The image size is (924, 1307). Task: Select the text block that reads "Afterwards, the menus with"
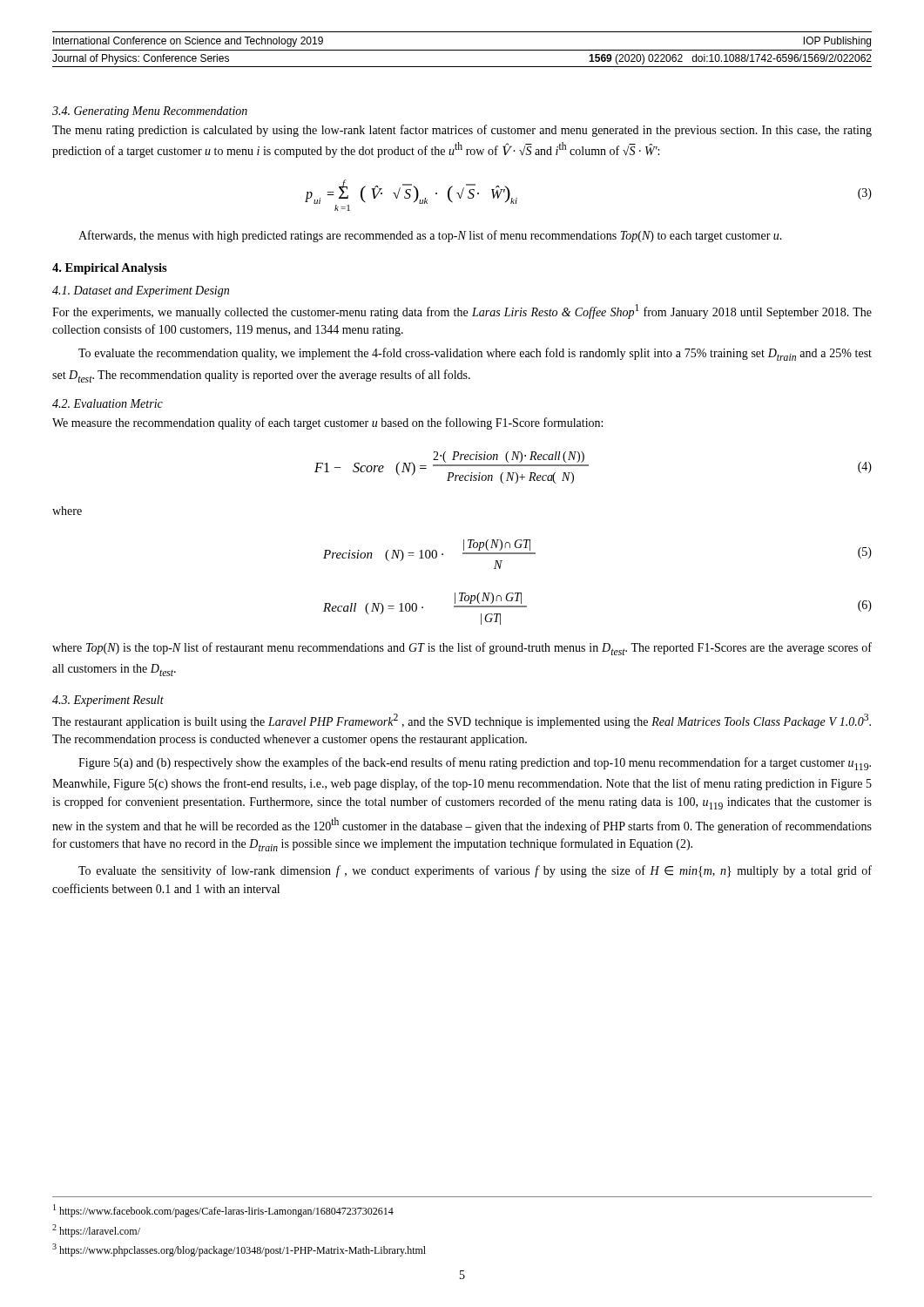click(430, 235)
